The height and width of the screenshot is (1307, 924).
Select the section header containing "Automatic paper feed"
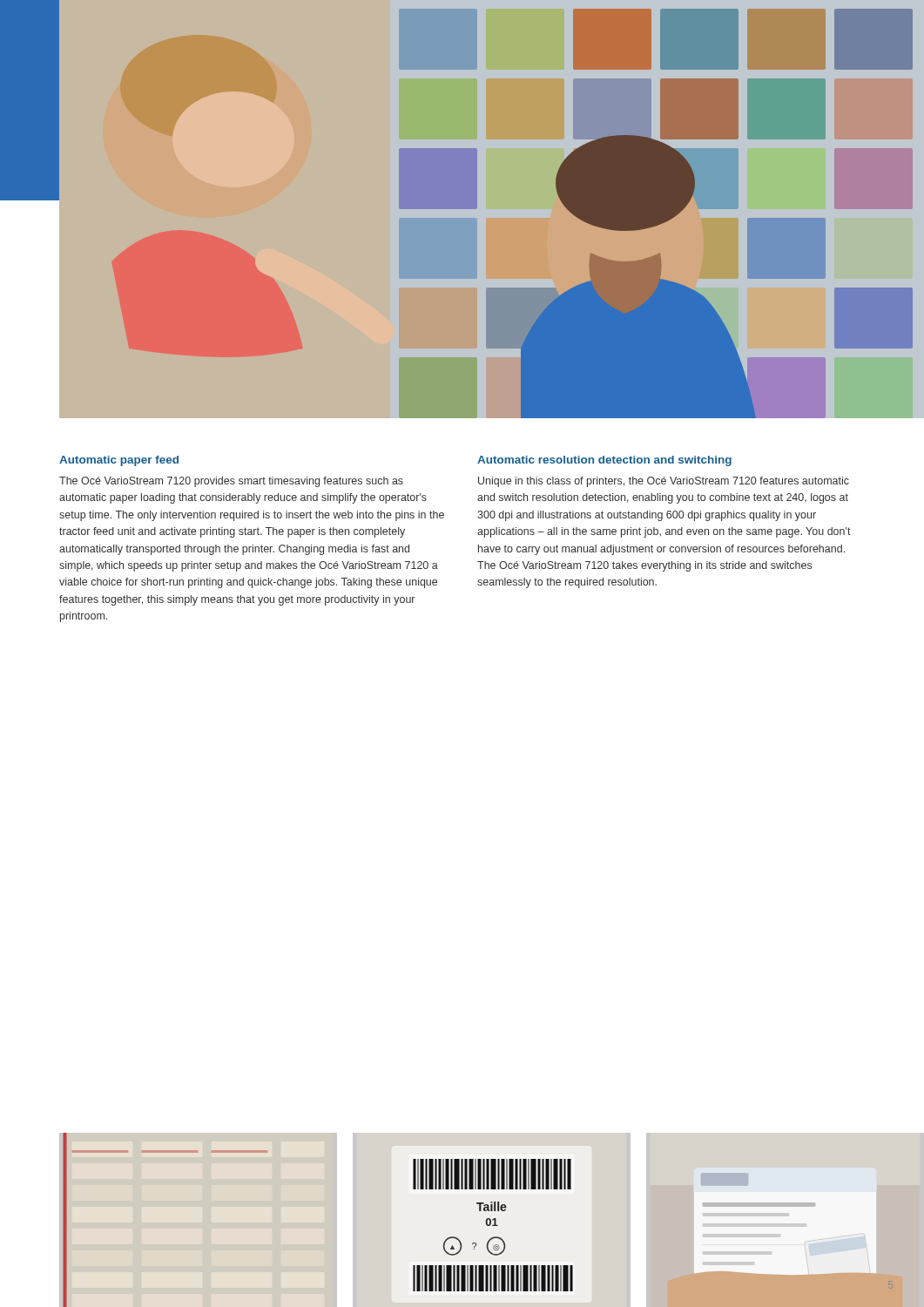[x=119, y=460]
